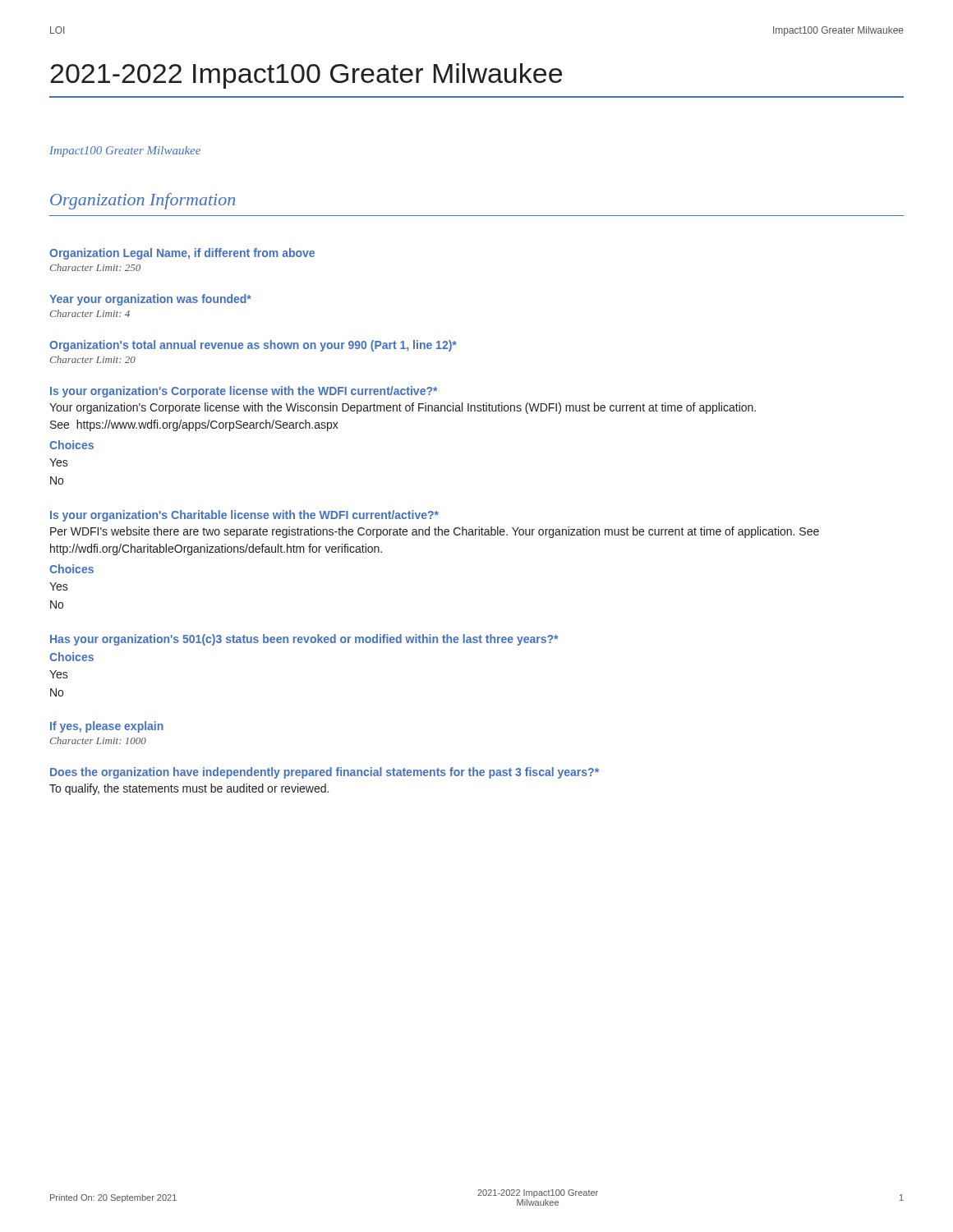Where is the section header that starts "Organization's total annual revenue as"?
The width and height of the screenshot is (953, 1232).
click(253, 346)
